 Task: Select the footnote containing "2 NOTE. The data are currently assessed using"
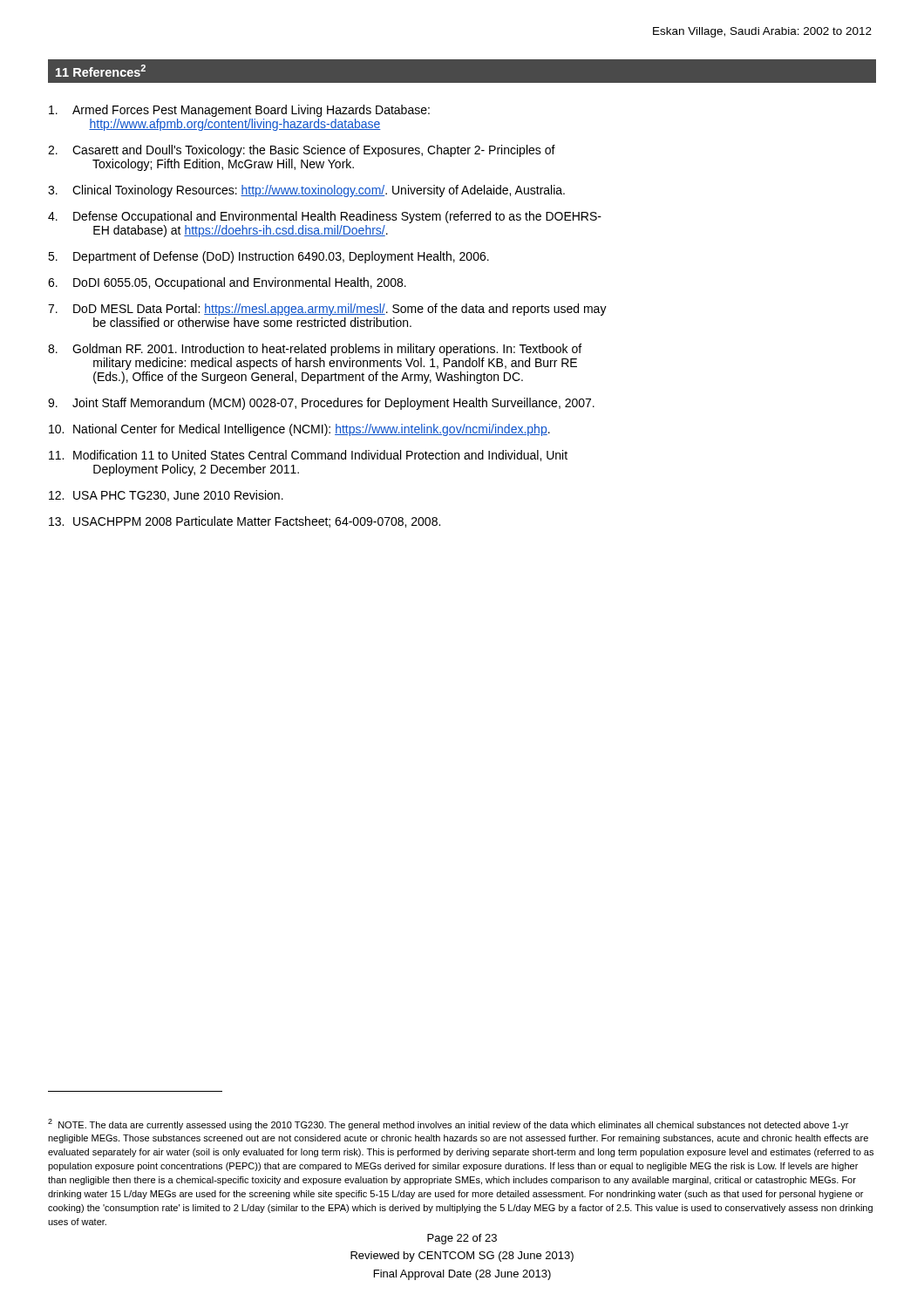pos(461,1172)
